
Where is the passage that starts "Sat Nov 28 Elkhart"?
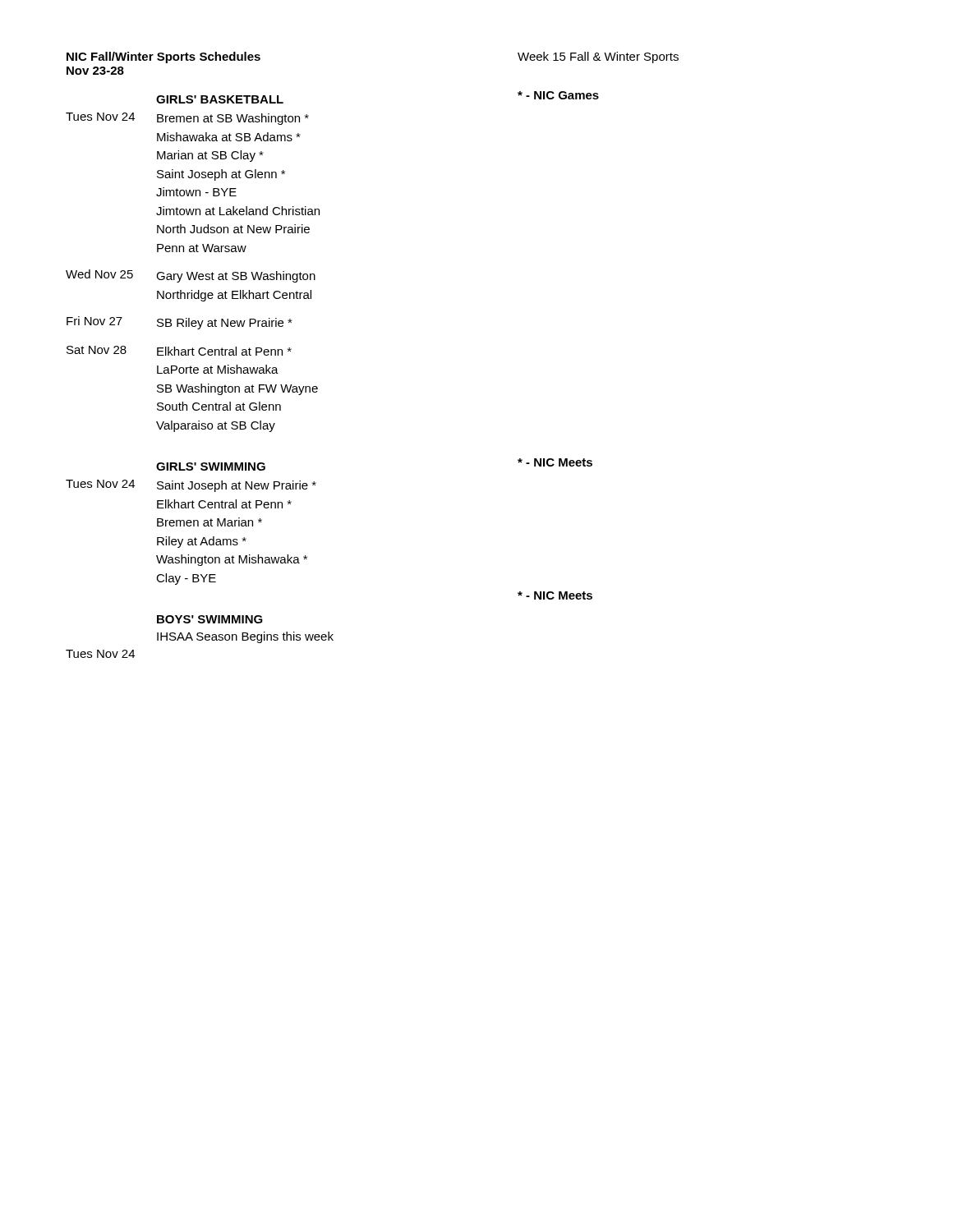pyautogui.click(x=192, y=388)
